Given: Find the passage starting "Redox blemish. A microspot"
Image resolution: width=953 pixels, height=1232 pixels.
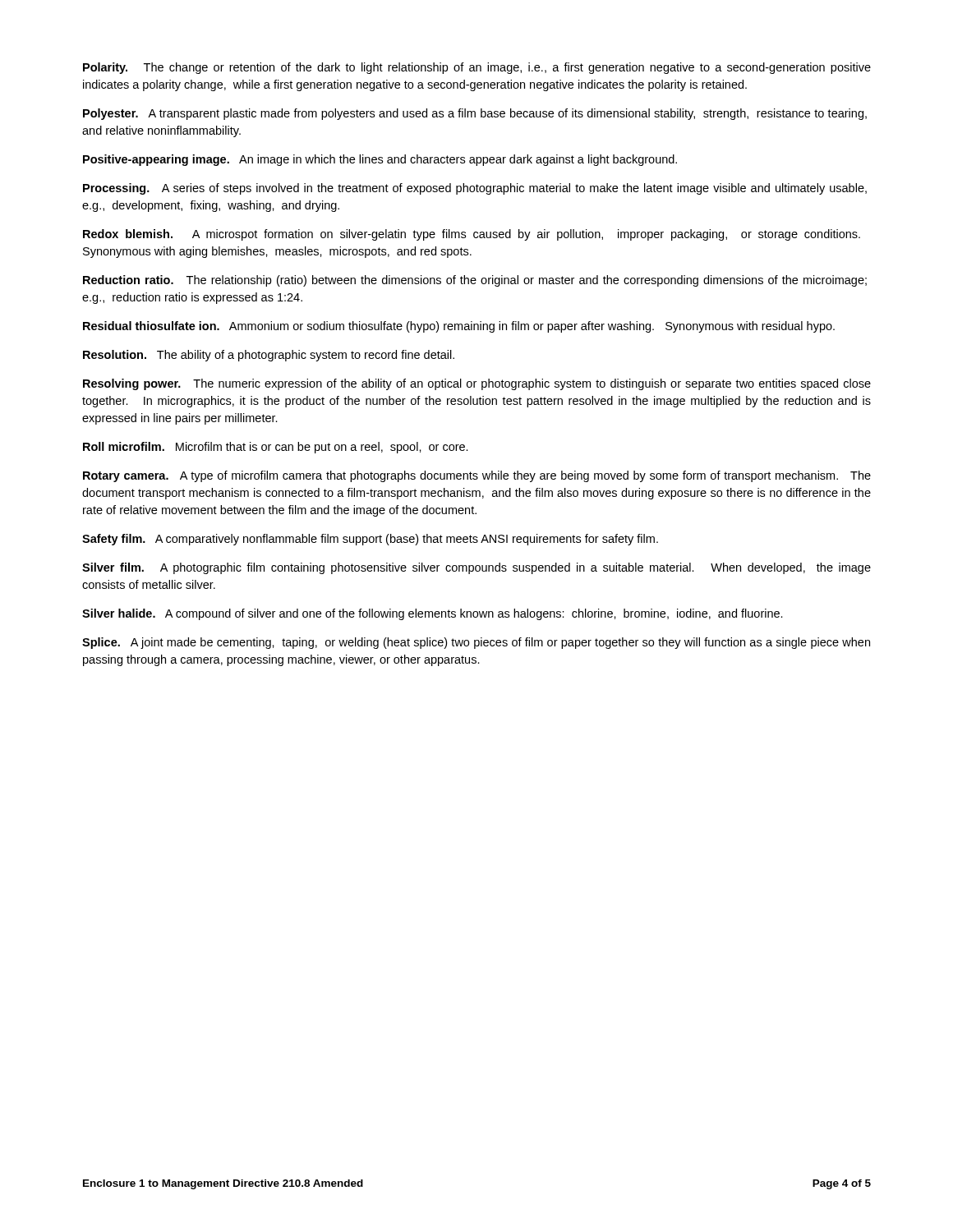Looking at the screenshot, I should point(476,243).
